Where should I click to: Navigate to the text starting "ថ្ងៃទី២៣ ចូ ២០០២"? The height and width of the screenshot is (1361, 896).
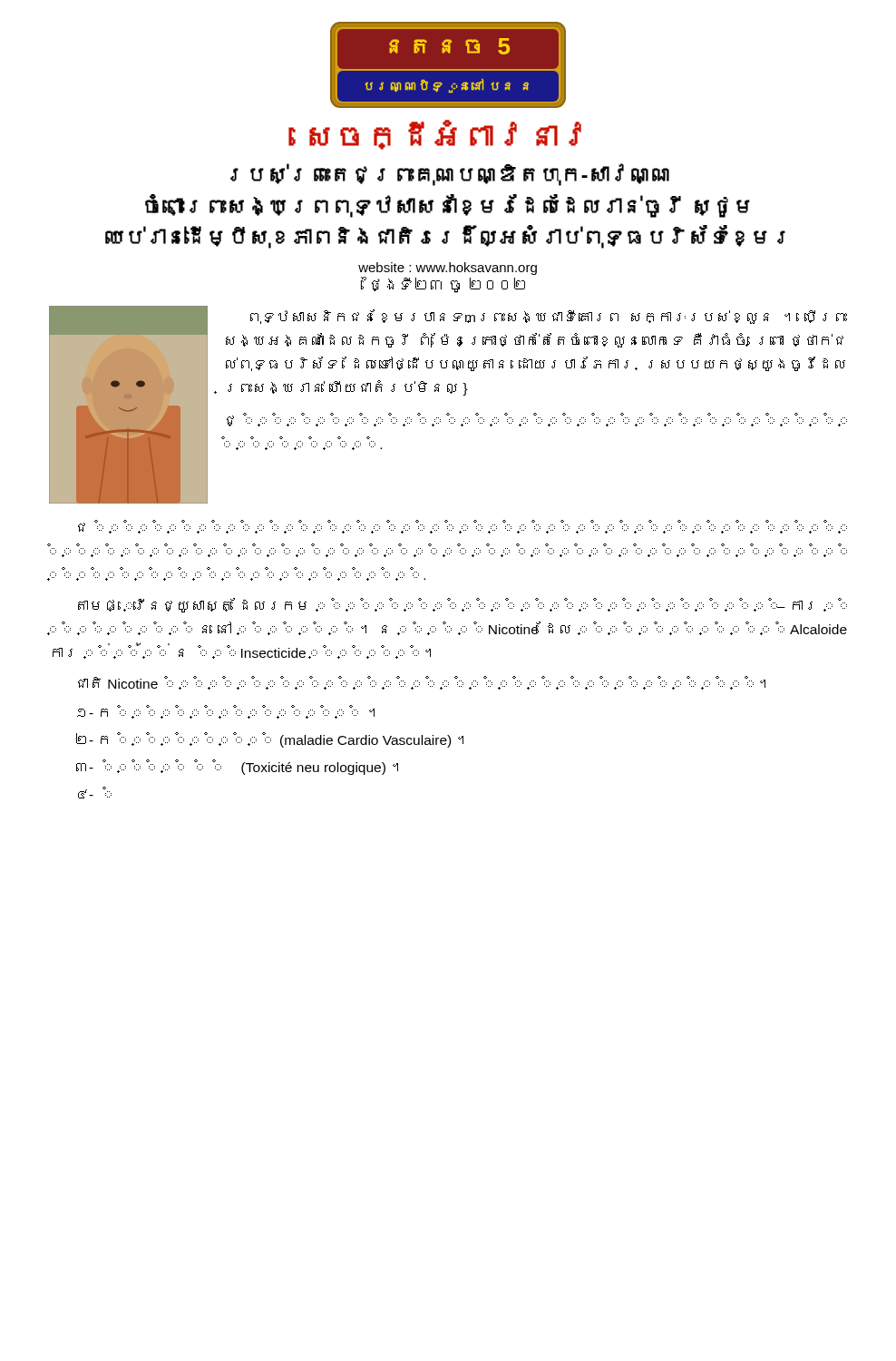[x=448, y=285]
